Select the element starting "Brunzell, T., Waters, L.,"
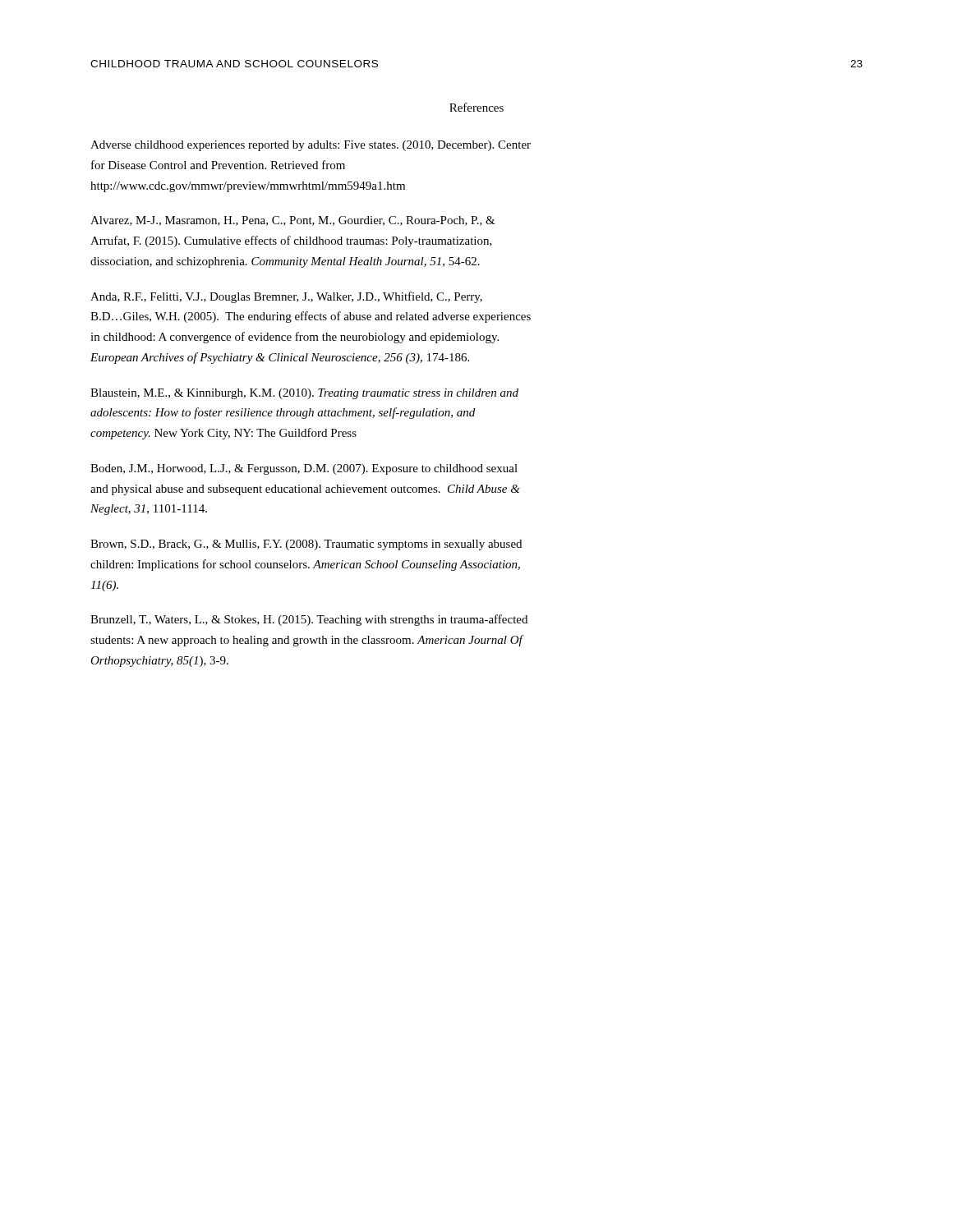 (x=476, y=640)
